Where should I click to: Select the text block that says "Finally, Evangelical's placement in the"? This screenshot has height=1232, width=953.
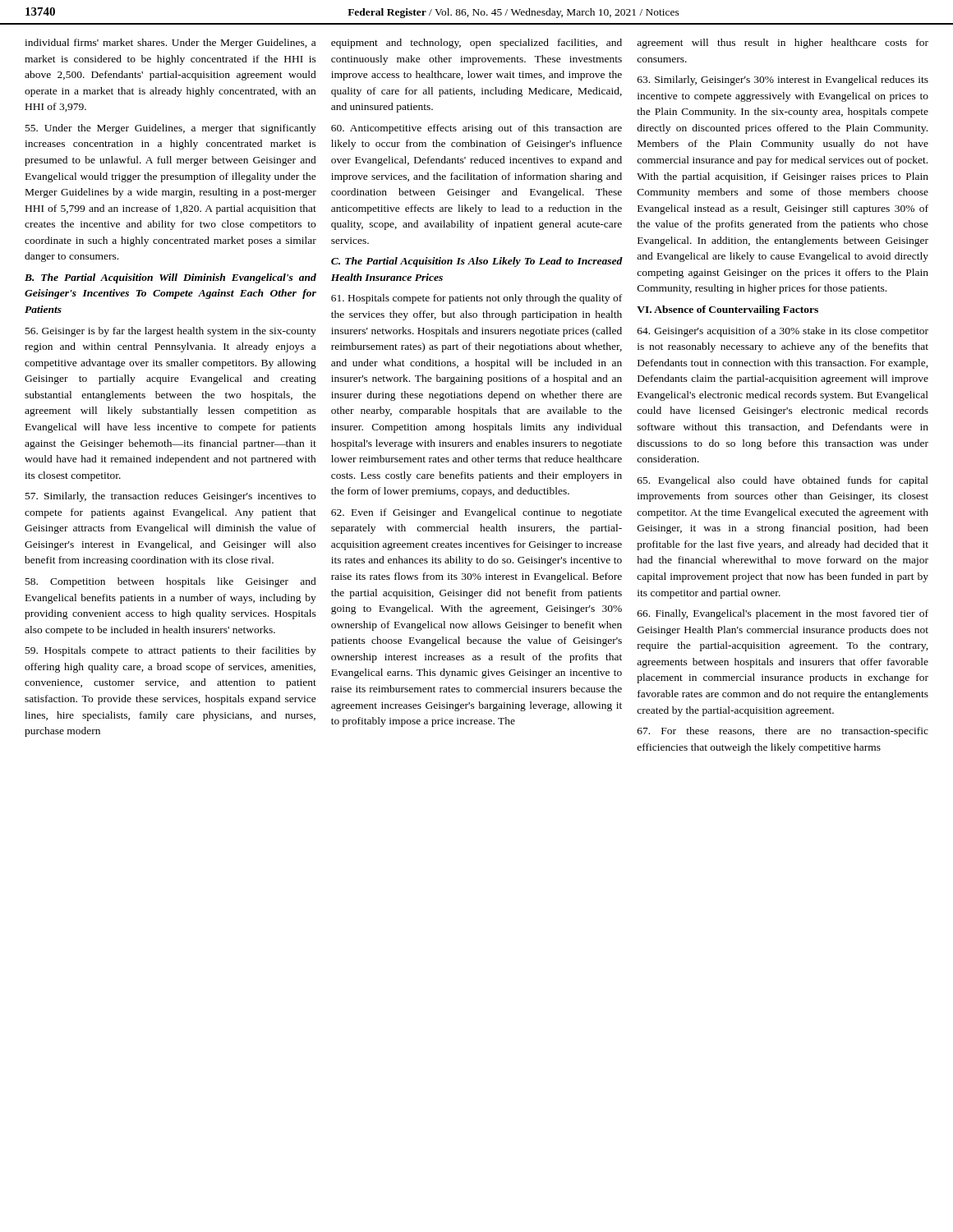(783, 662)
